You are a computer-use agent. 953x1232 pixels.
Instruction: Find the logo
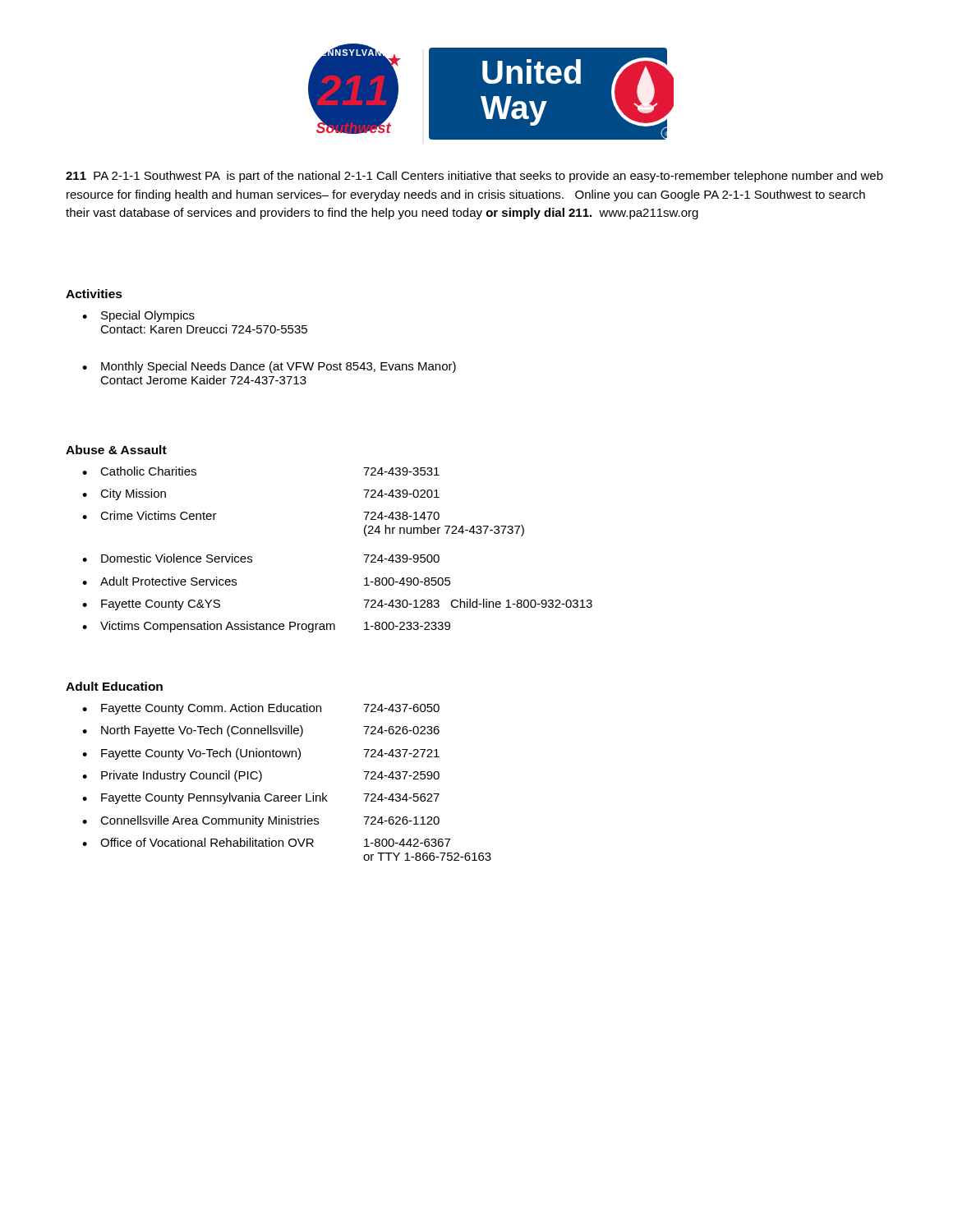pyautogui.click(x=476, y=96)
